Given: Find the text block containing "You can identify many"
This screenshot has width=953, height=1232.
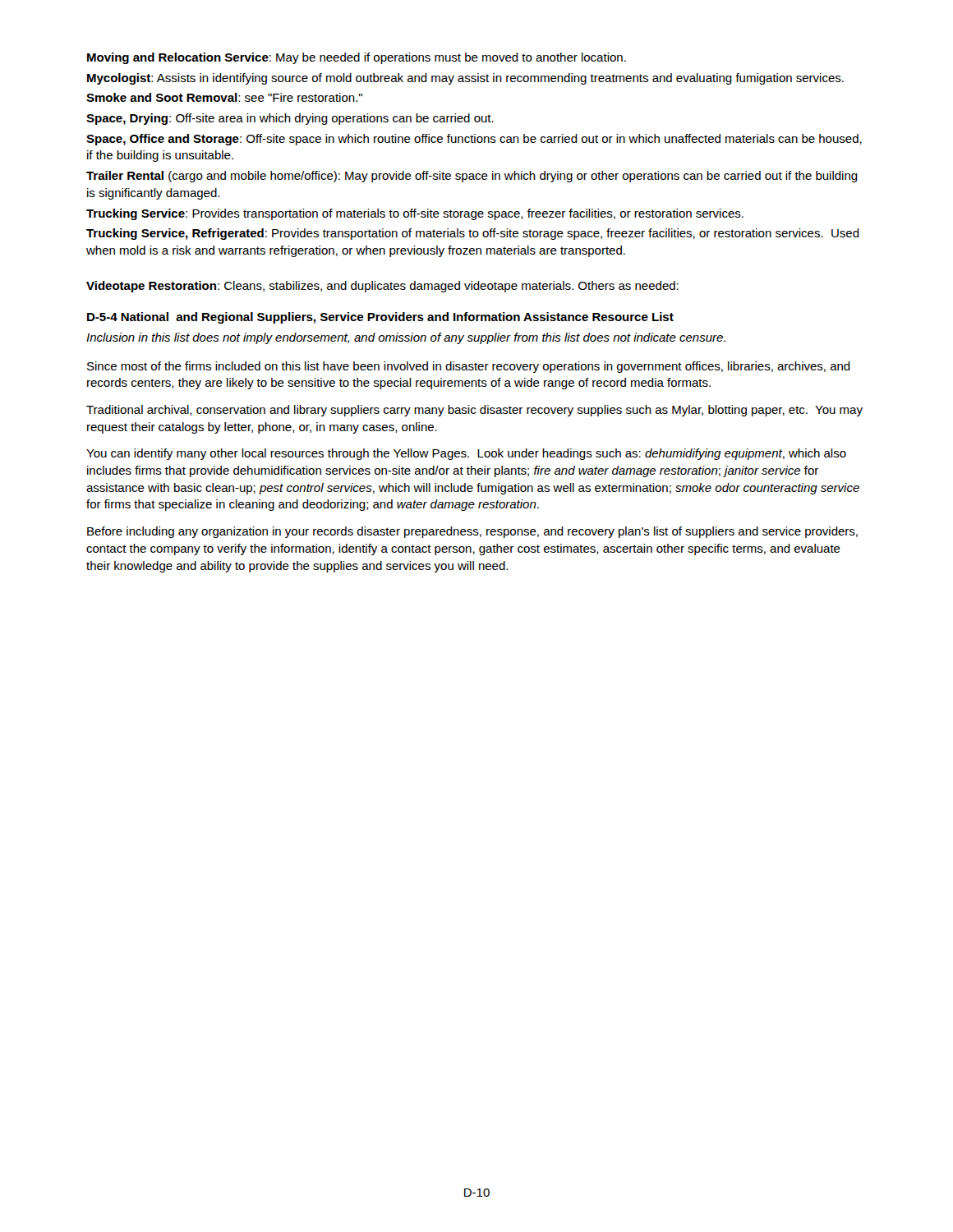Looking at the screenshot, I should [x=473, y=479].
